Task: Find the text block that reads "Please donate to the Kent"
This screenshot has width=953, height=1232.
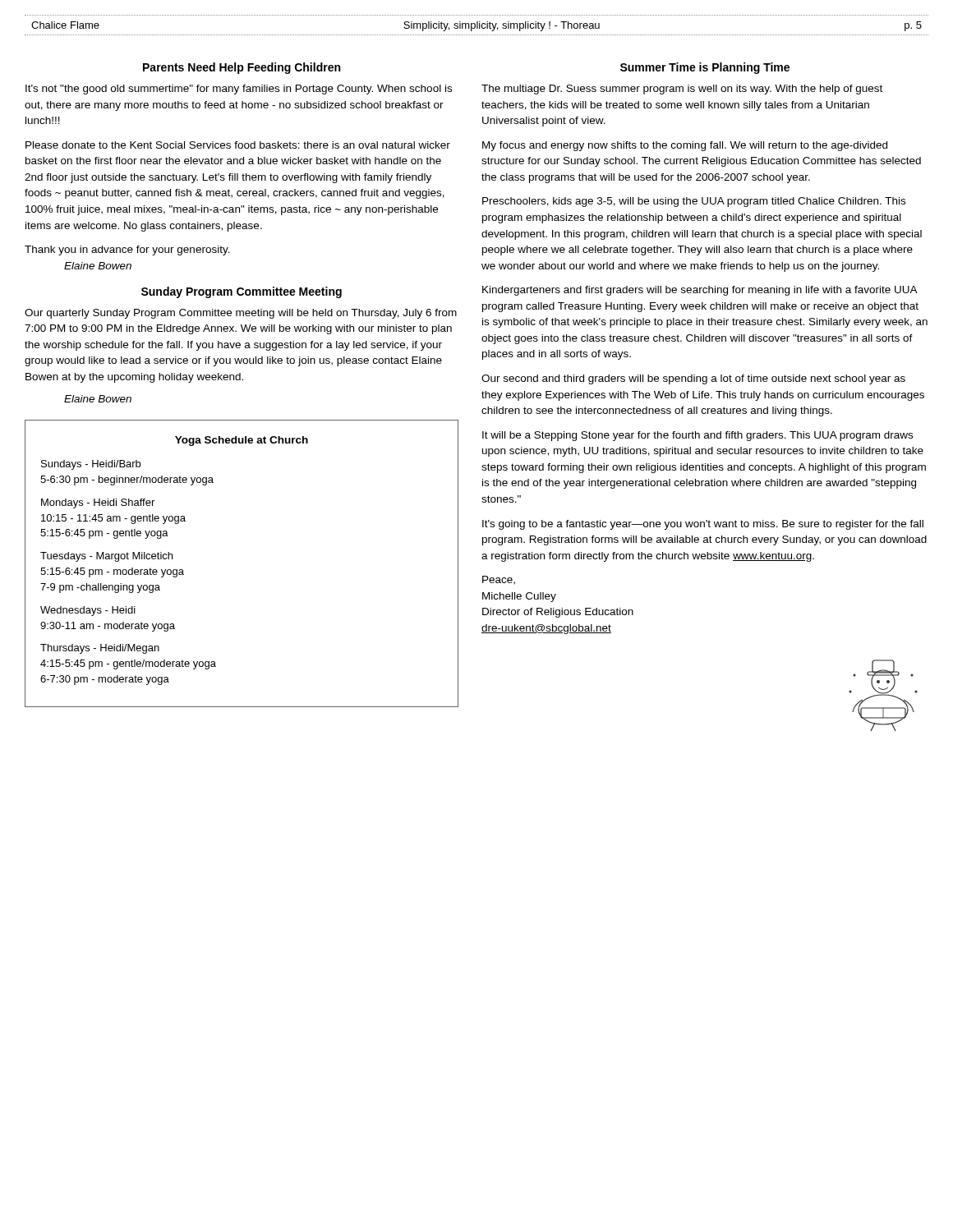Action: pyautogui.click(x=237, y=185)
